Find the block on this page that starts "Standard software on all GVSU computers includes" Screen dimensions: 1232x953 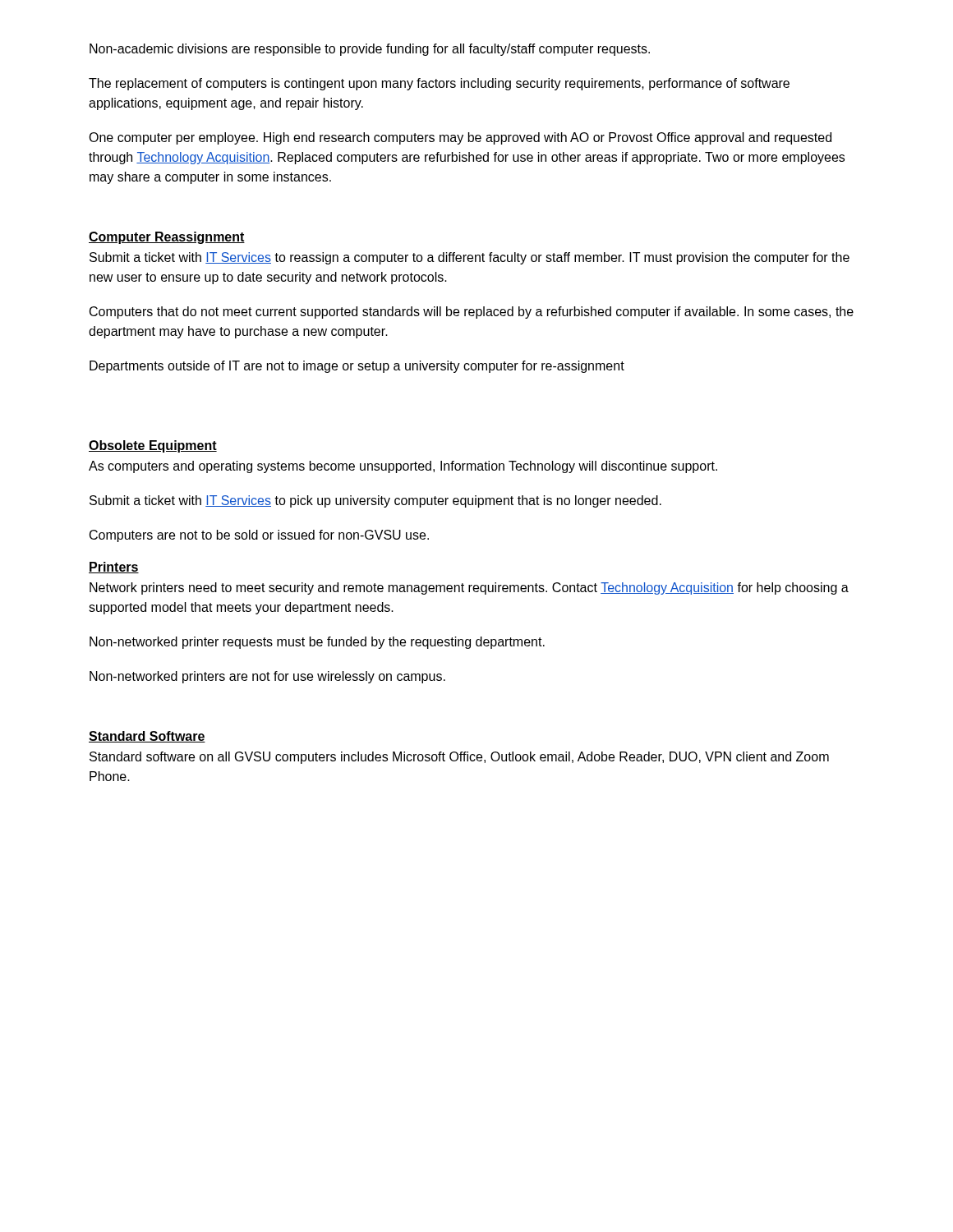pos(459,767)
